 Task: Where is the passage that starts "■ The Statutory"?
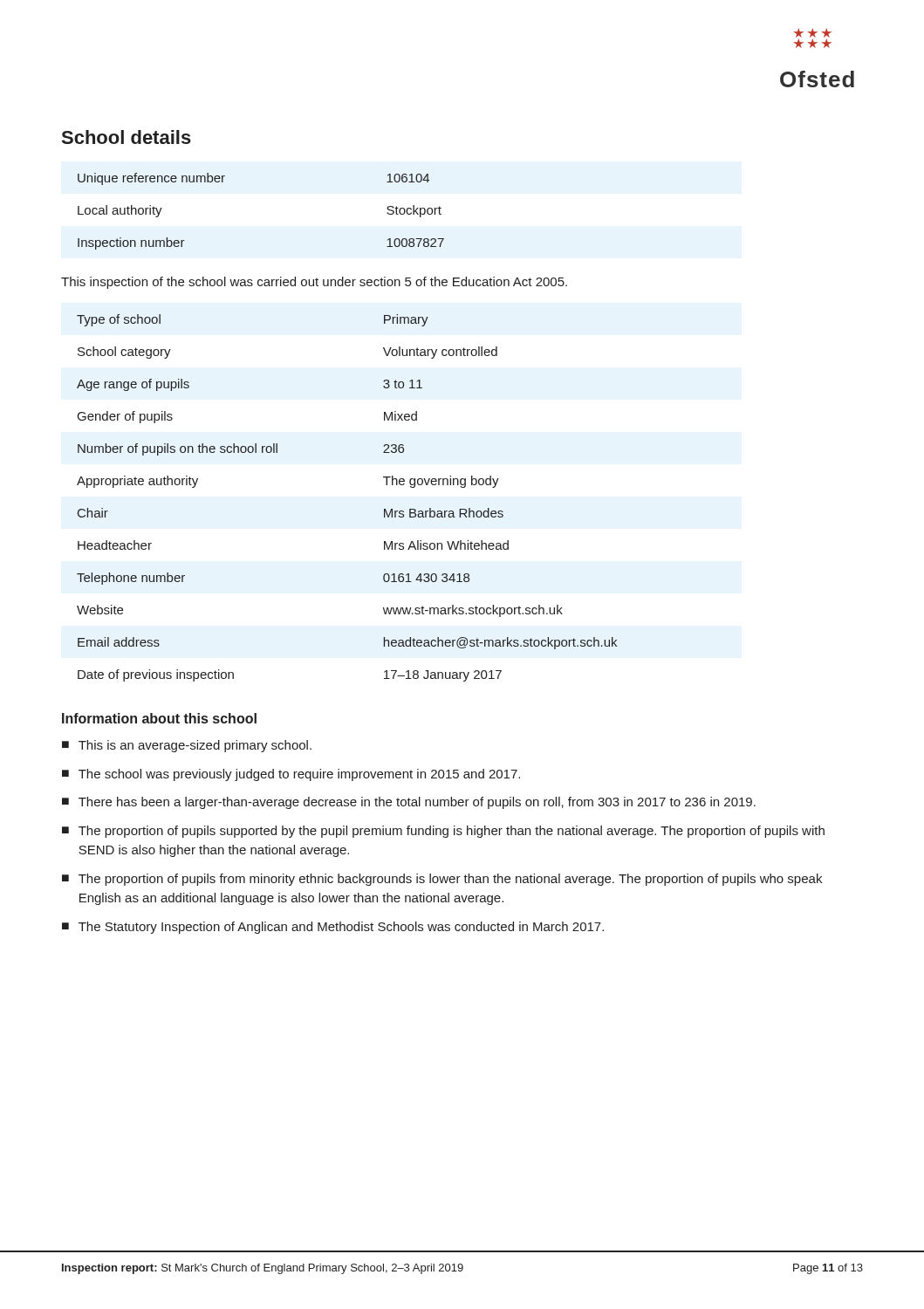pos(333,927)
